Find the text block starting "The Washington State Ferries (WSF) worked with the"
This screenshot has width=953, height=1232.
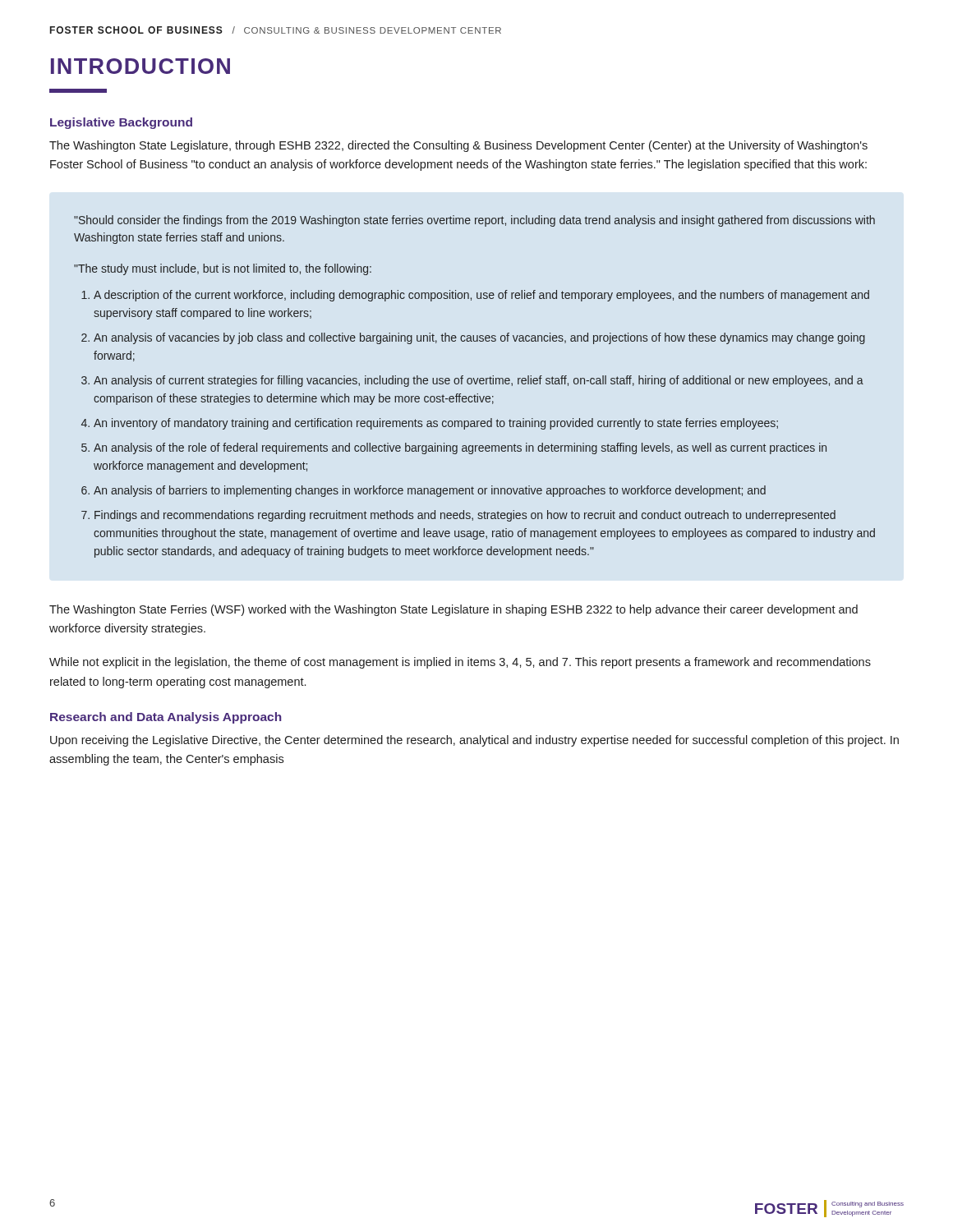pyautogui.click(x=454, y=619)
